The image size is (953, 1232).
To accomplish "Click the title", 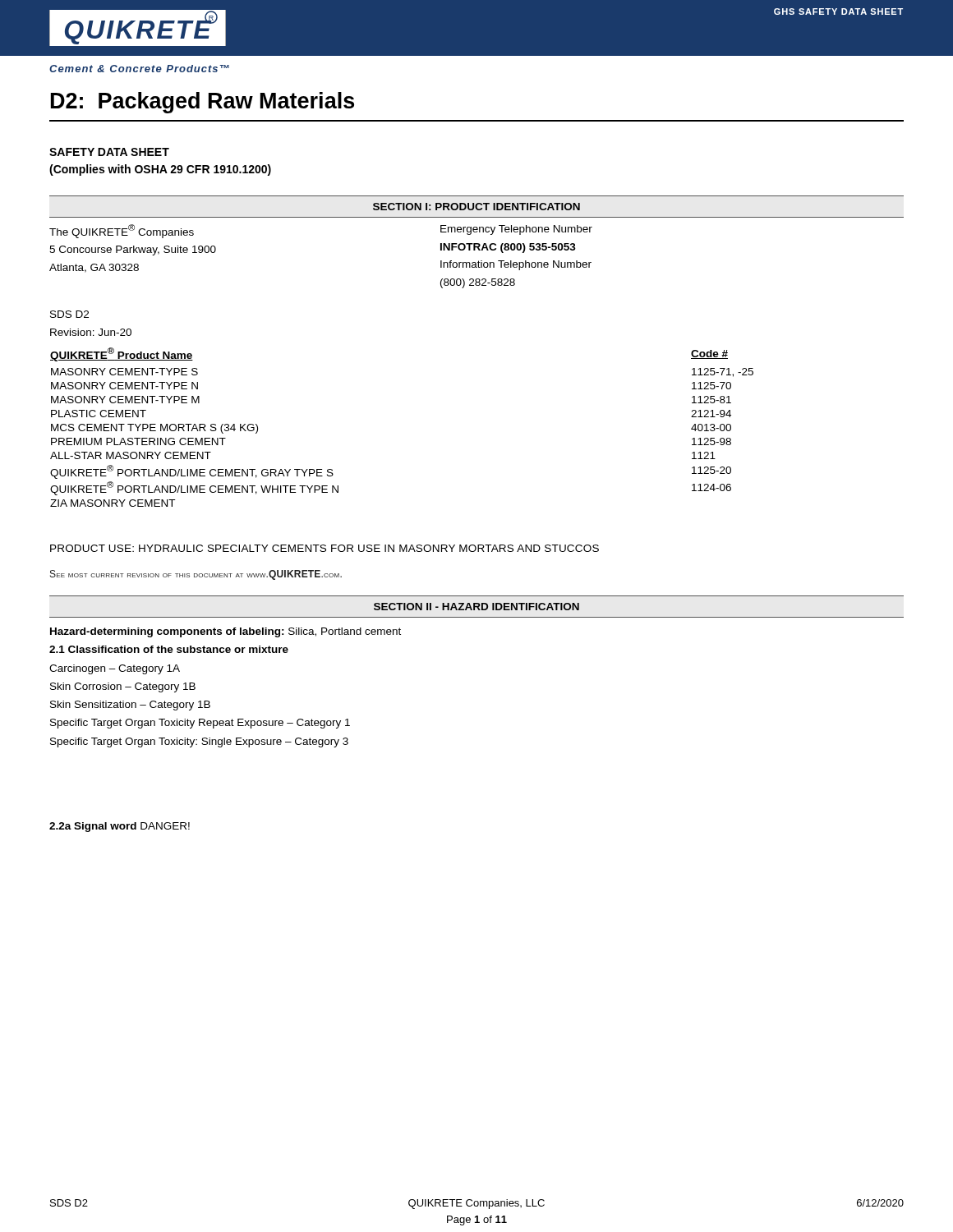I will pos(202,101).
